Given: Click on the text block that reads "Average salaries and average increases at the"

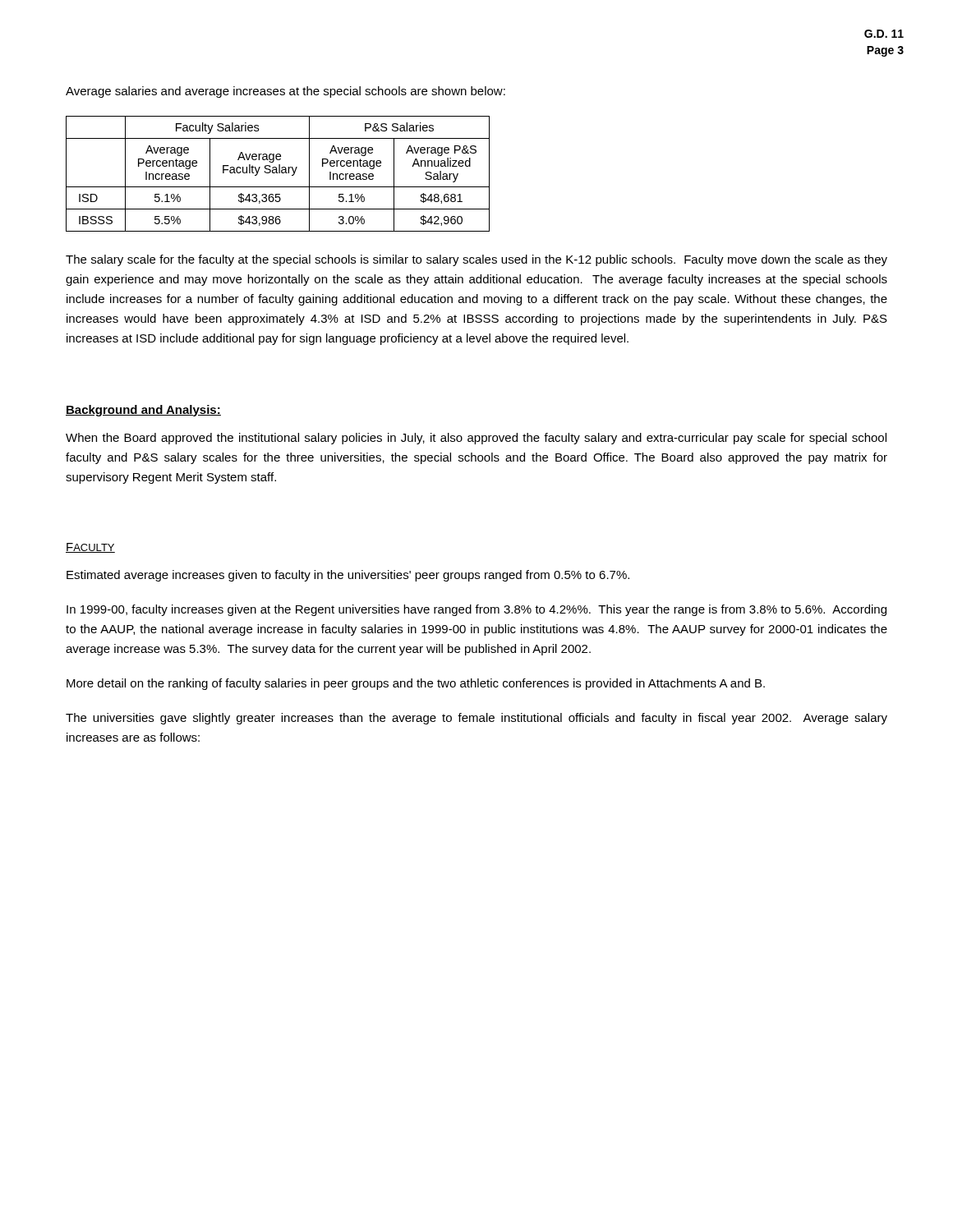Looking at the screenshot, I should (x=286, y=91).
